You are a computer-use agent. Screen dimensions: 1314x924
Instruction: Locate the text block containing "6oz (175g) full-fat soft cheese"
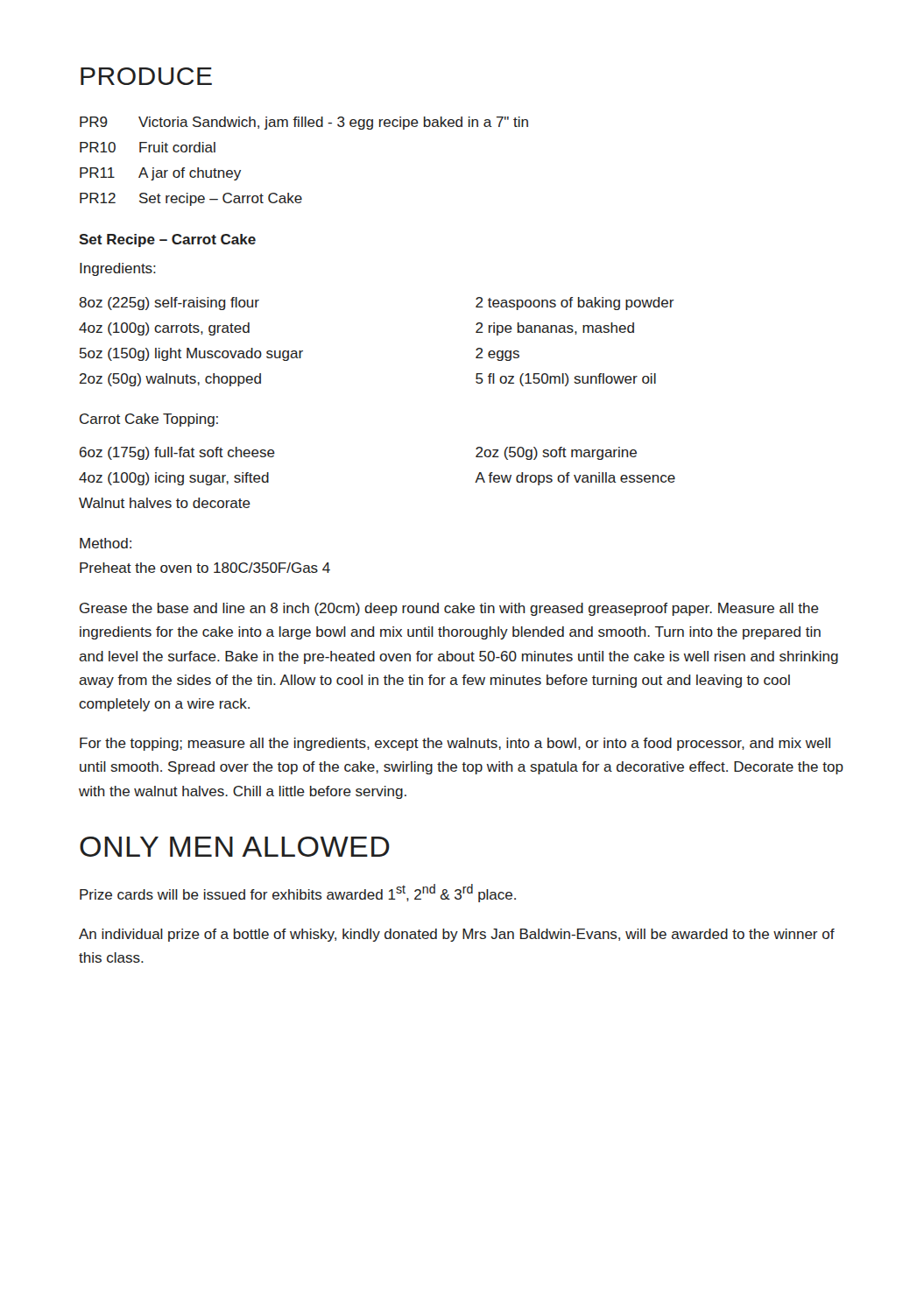pos(171,453)
